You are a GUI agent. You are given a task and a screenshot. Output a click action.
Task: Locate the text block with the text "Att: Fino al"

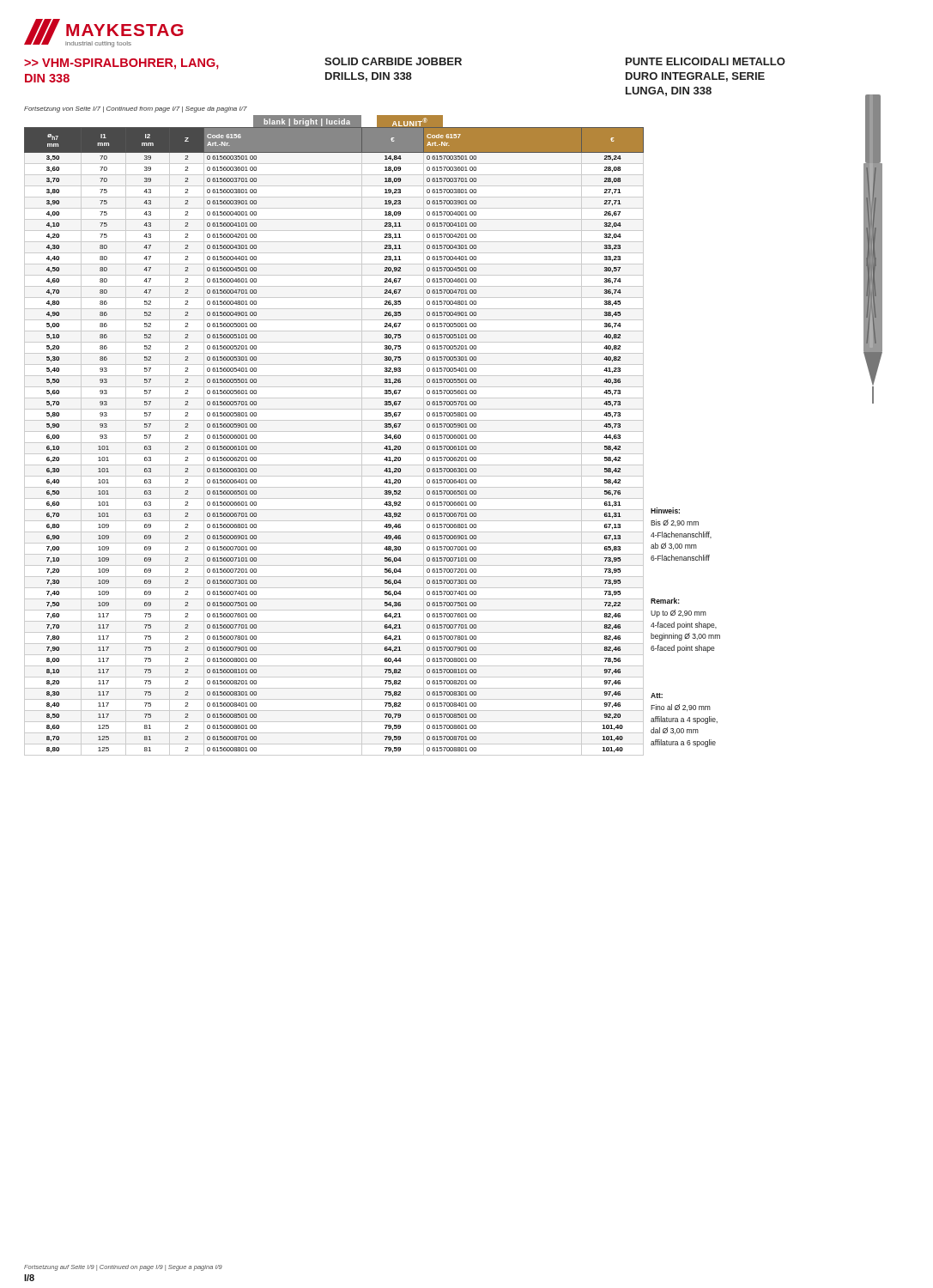(657, 696)
